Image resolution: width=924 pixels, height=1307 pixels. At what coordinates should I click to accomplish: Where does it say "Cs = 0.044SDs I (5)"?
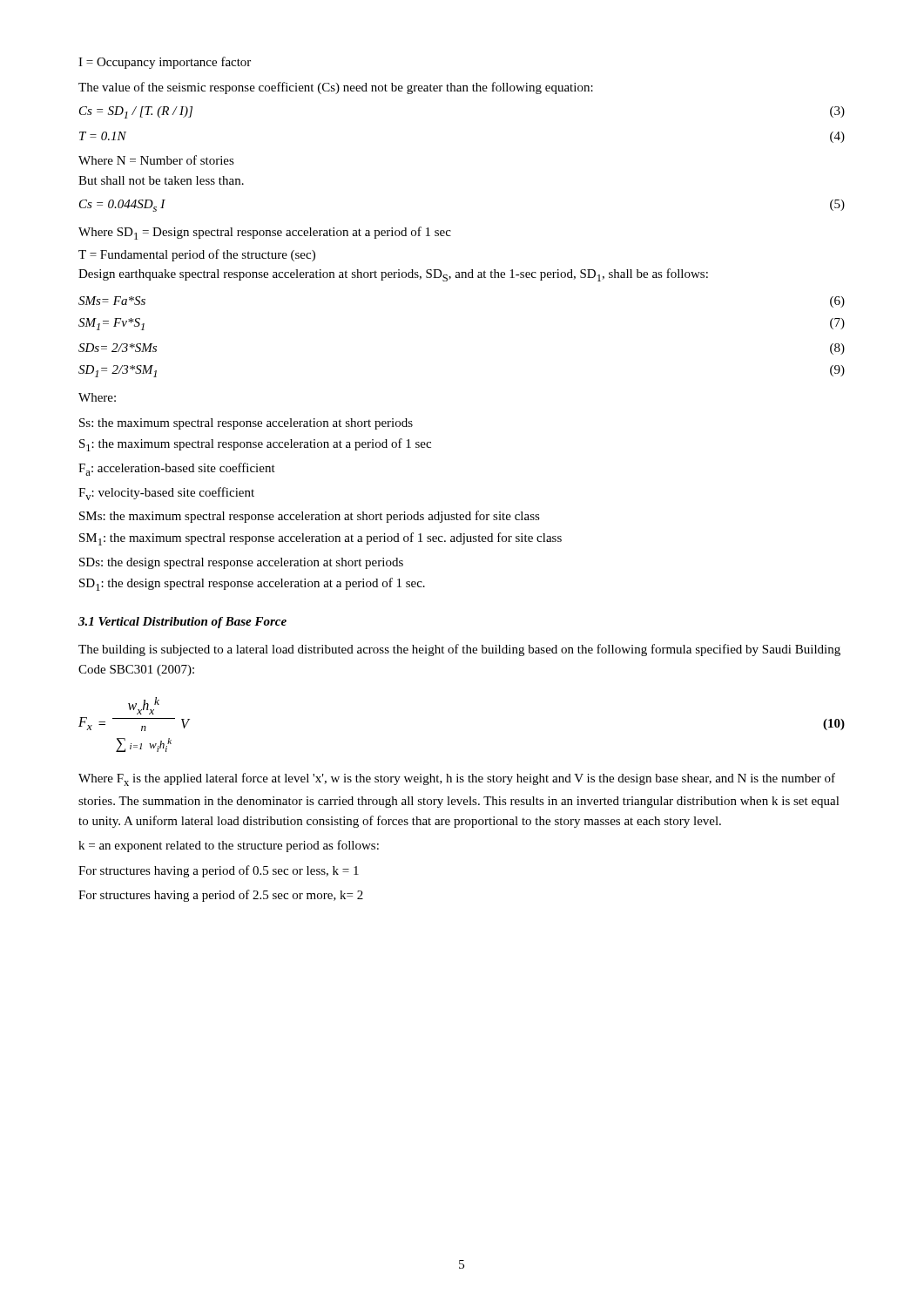click(x=113, y=205)
